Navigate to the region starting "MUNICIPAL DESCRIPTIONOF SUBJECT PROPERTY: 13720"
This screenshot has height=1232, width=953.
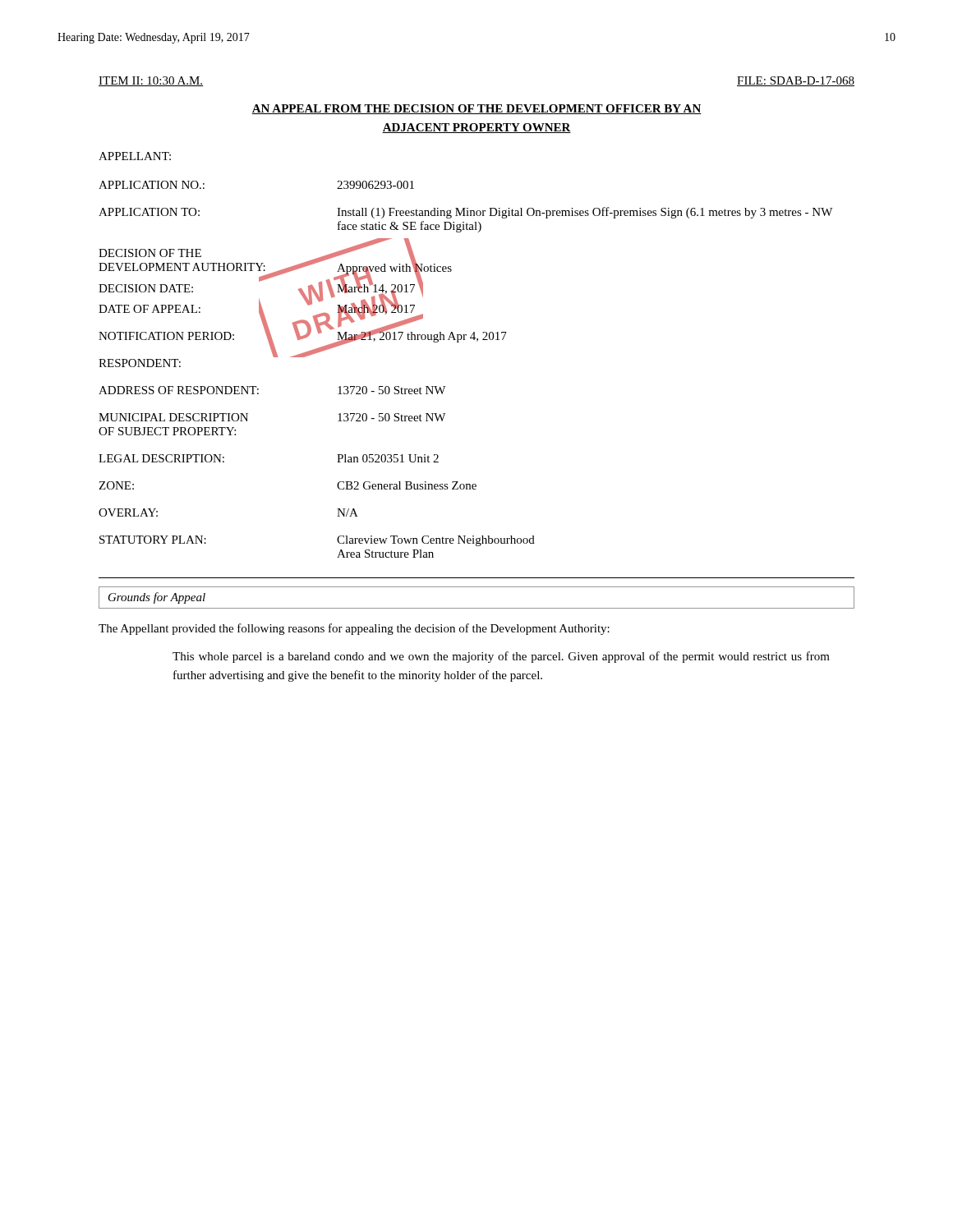pos(177,417)
